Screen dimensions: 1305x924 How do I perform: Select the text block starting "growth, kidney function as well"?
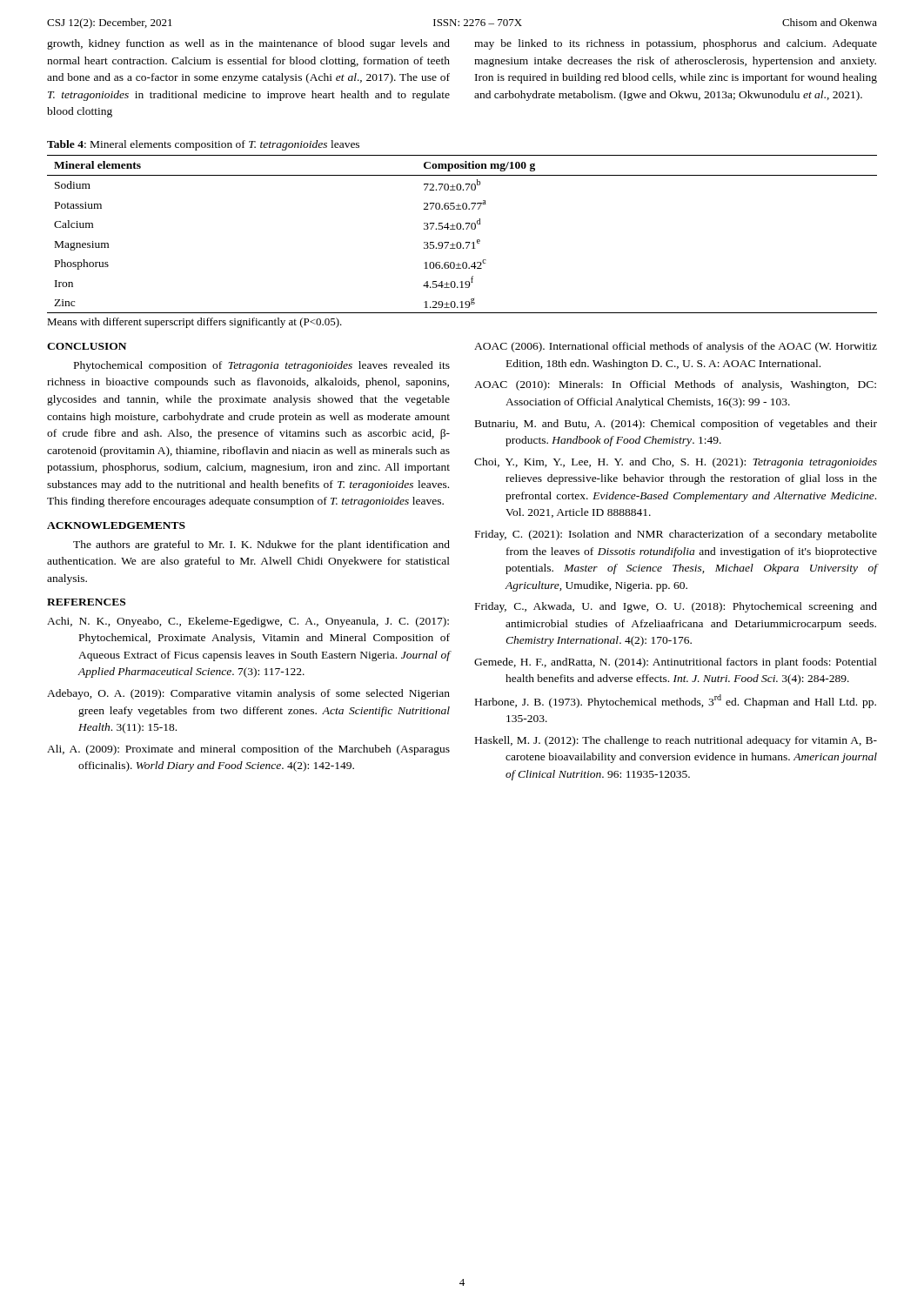click(x=248, y=77)
